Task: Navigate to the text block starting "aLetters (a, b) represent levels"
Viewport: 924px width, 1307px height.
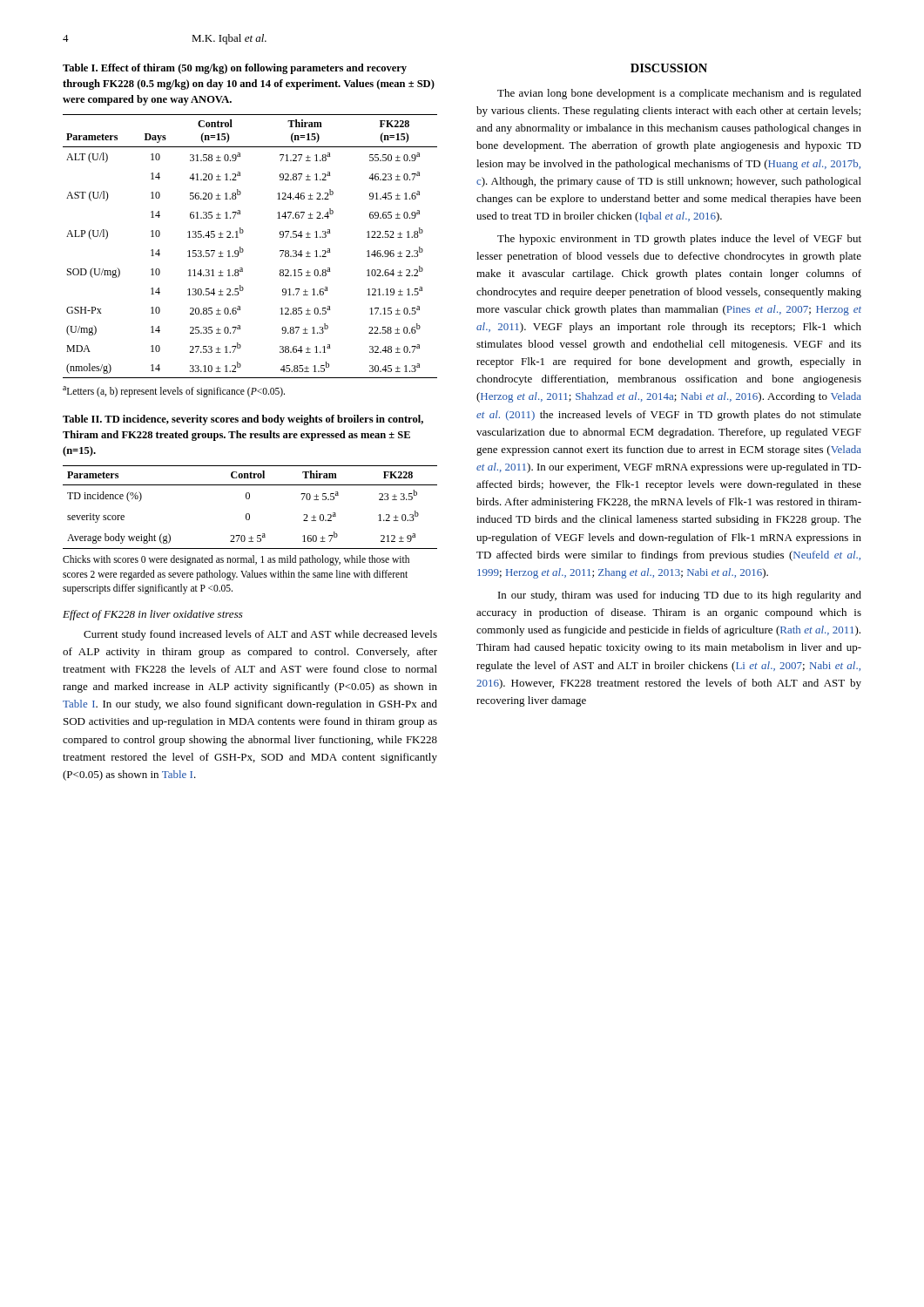Action: click(174, 390)
